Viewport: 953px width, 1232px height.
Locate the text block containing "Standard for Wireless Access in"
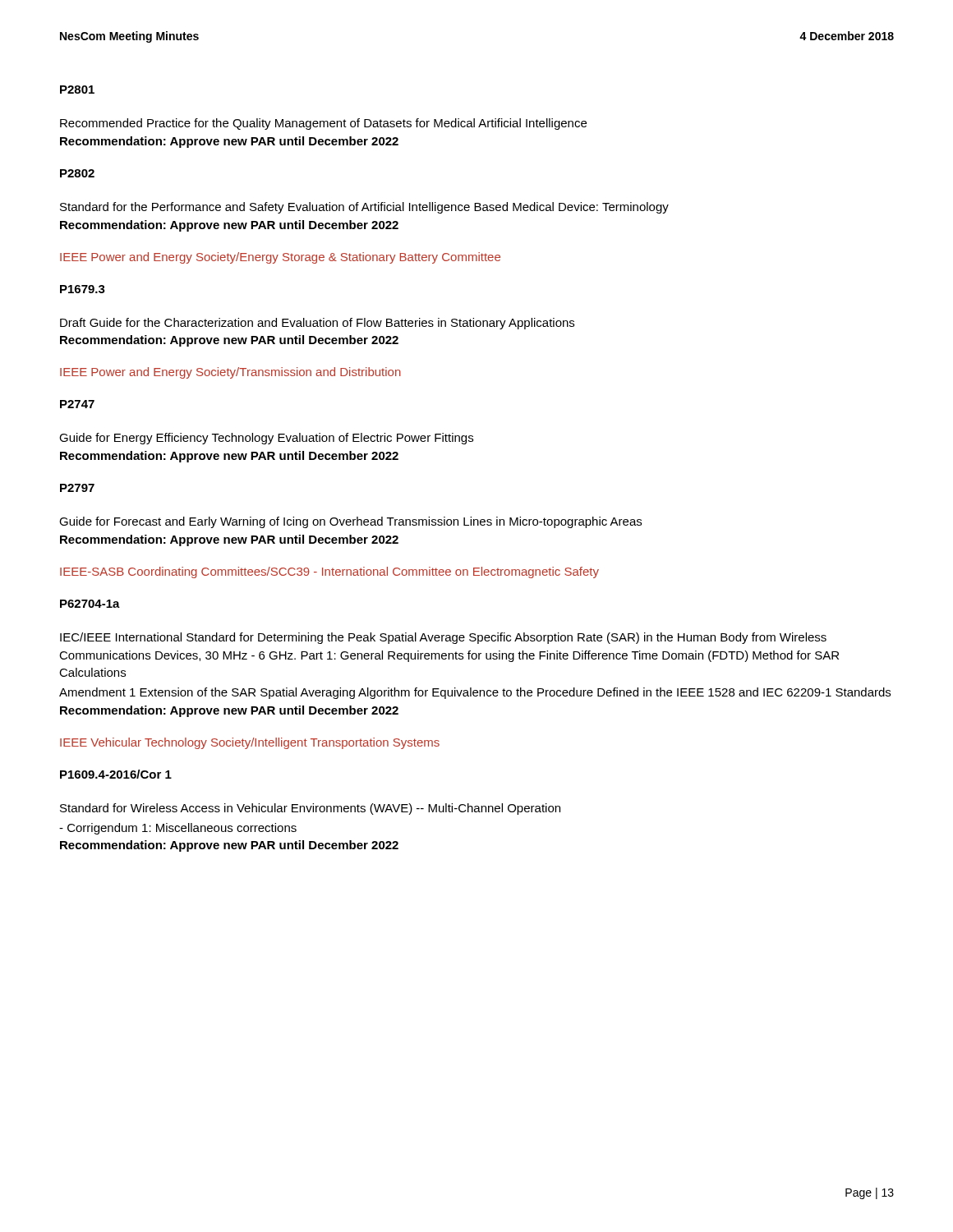(x=310, y=809)
